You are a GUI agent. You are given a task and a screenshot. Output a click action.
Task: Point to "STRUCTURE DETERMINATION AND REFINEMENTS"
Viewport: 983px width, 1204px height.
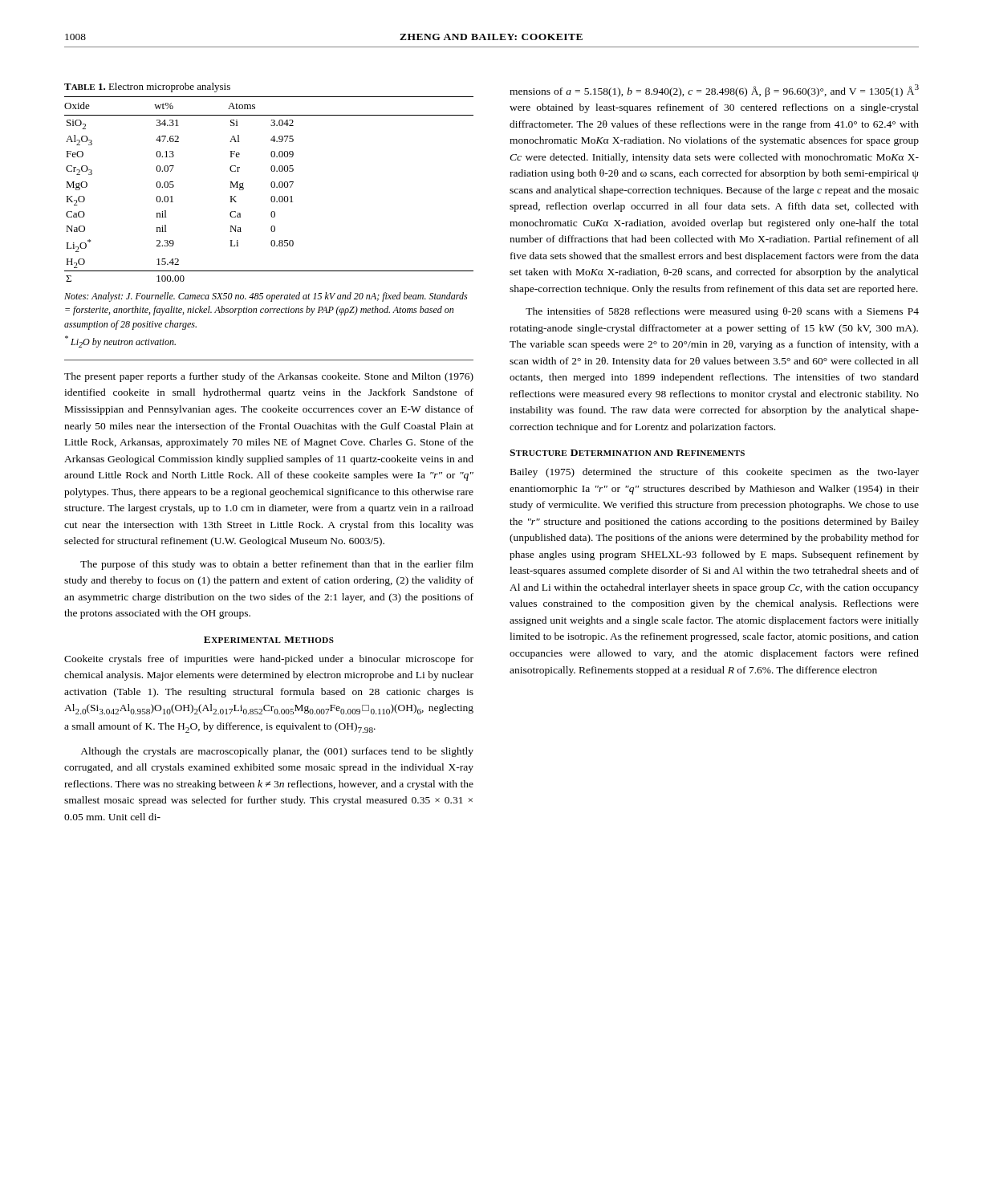coord(627,453)
